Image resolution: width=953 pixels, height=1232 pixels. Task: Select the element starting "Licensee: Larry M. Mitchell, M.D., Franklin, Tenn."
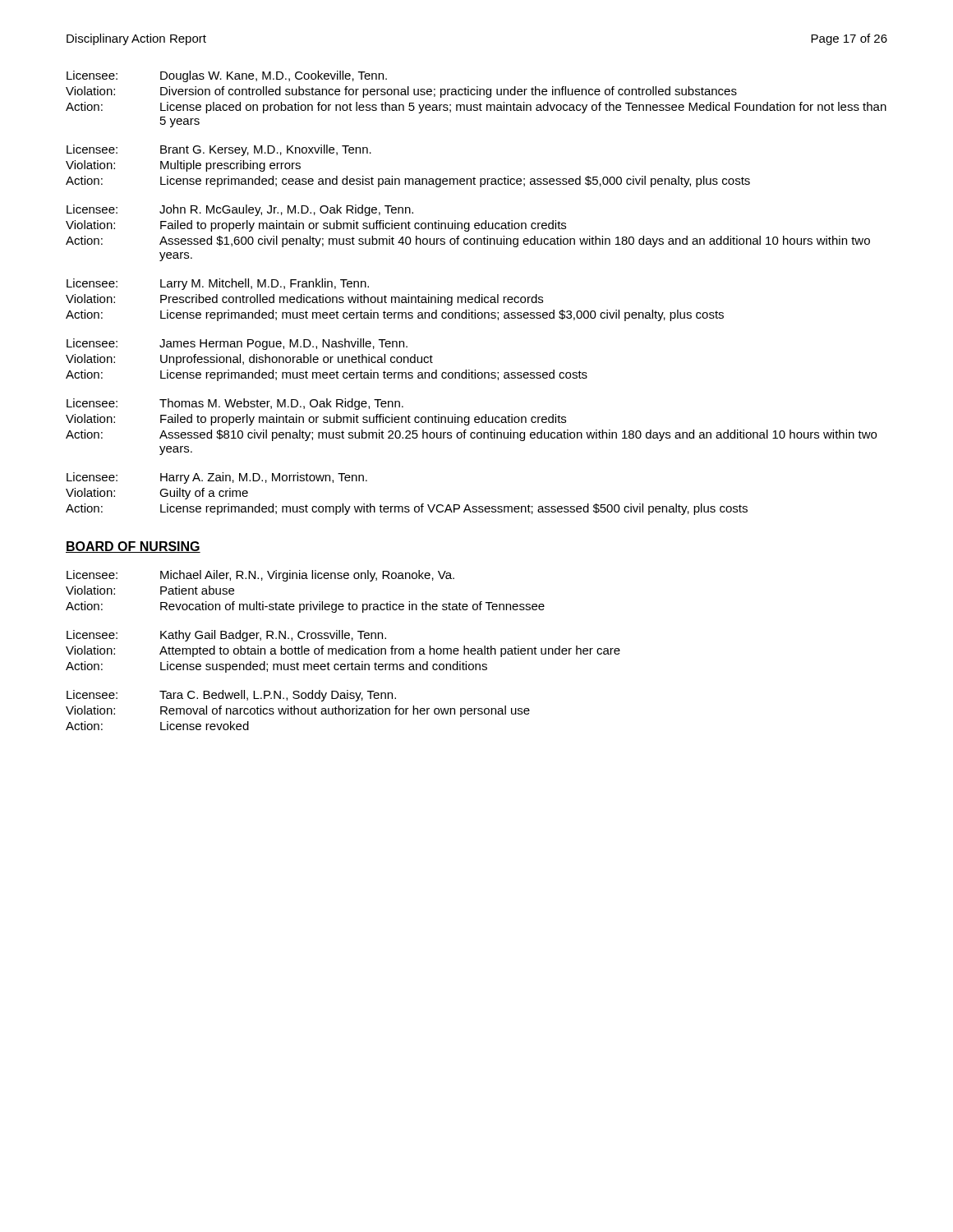click(x=476, y=299)
